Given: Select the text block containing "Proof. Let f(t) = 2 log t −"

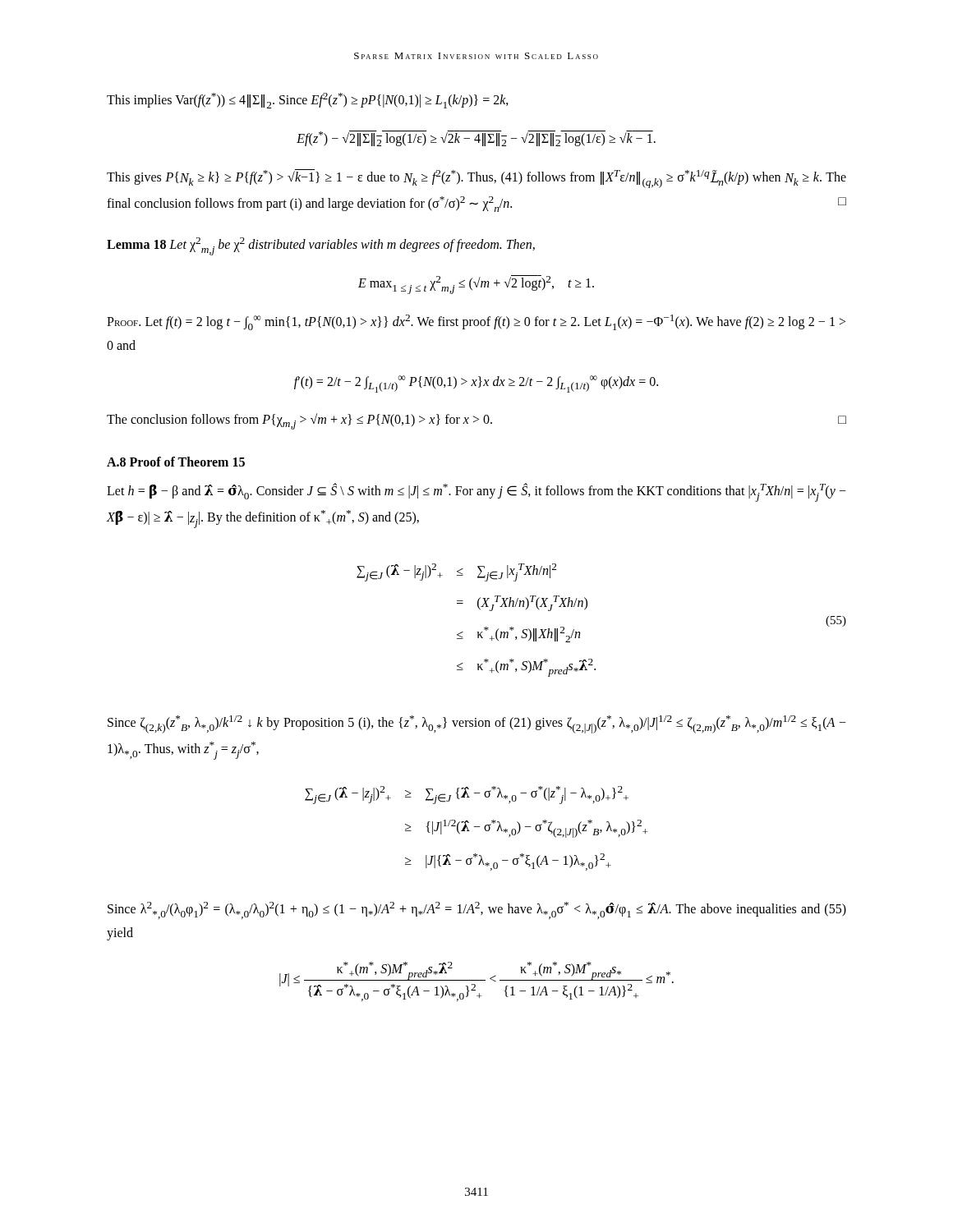Looking at the screenshot, I should coord(476,332).
